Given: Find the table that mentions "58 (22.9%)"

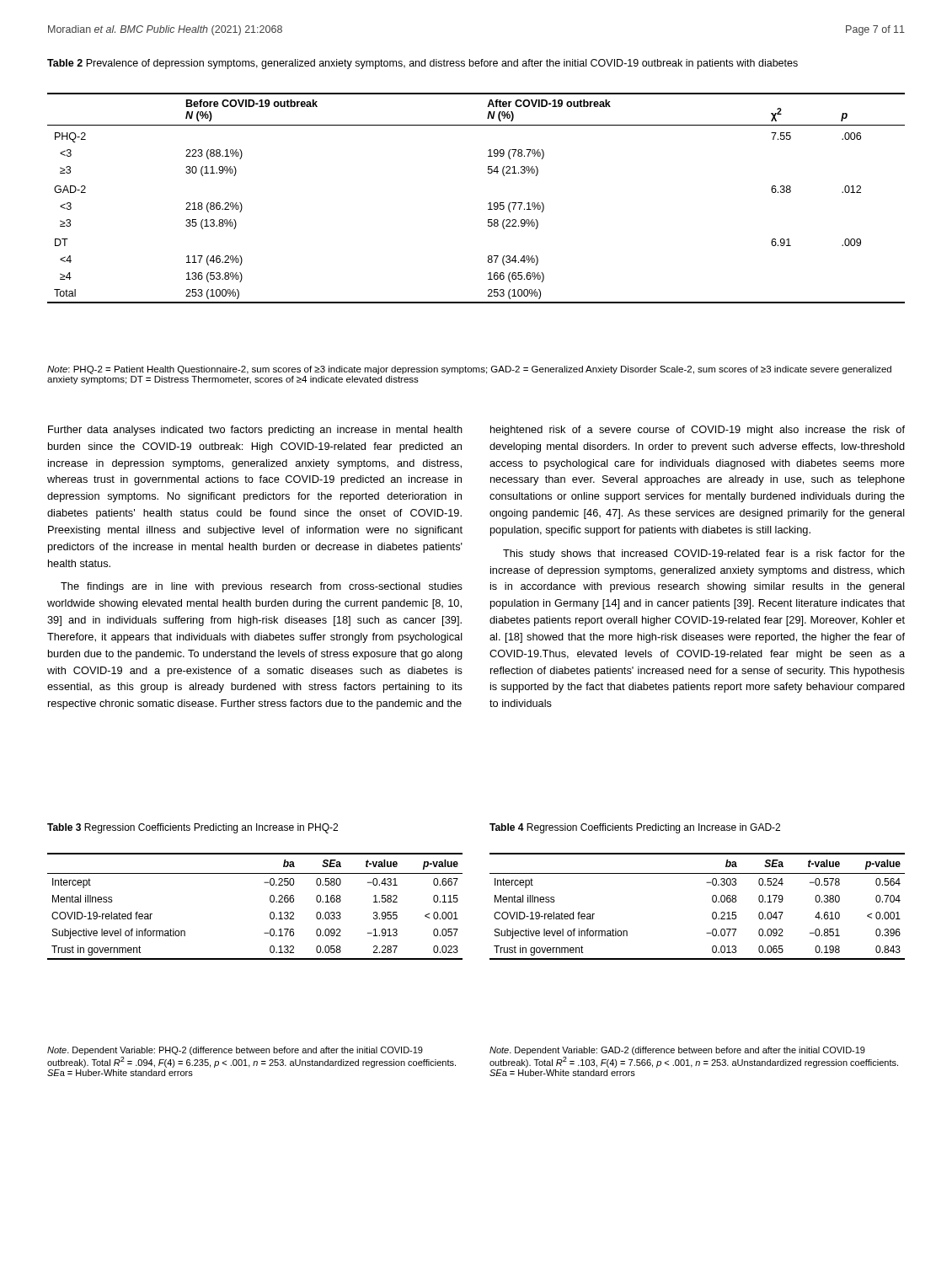Looking at the screenshot, I should point(476,198).
